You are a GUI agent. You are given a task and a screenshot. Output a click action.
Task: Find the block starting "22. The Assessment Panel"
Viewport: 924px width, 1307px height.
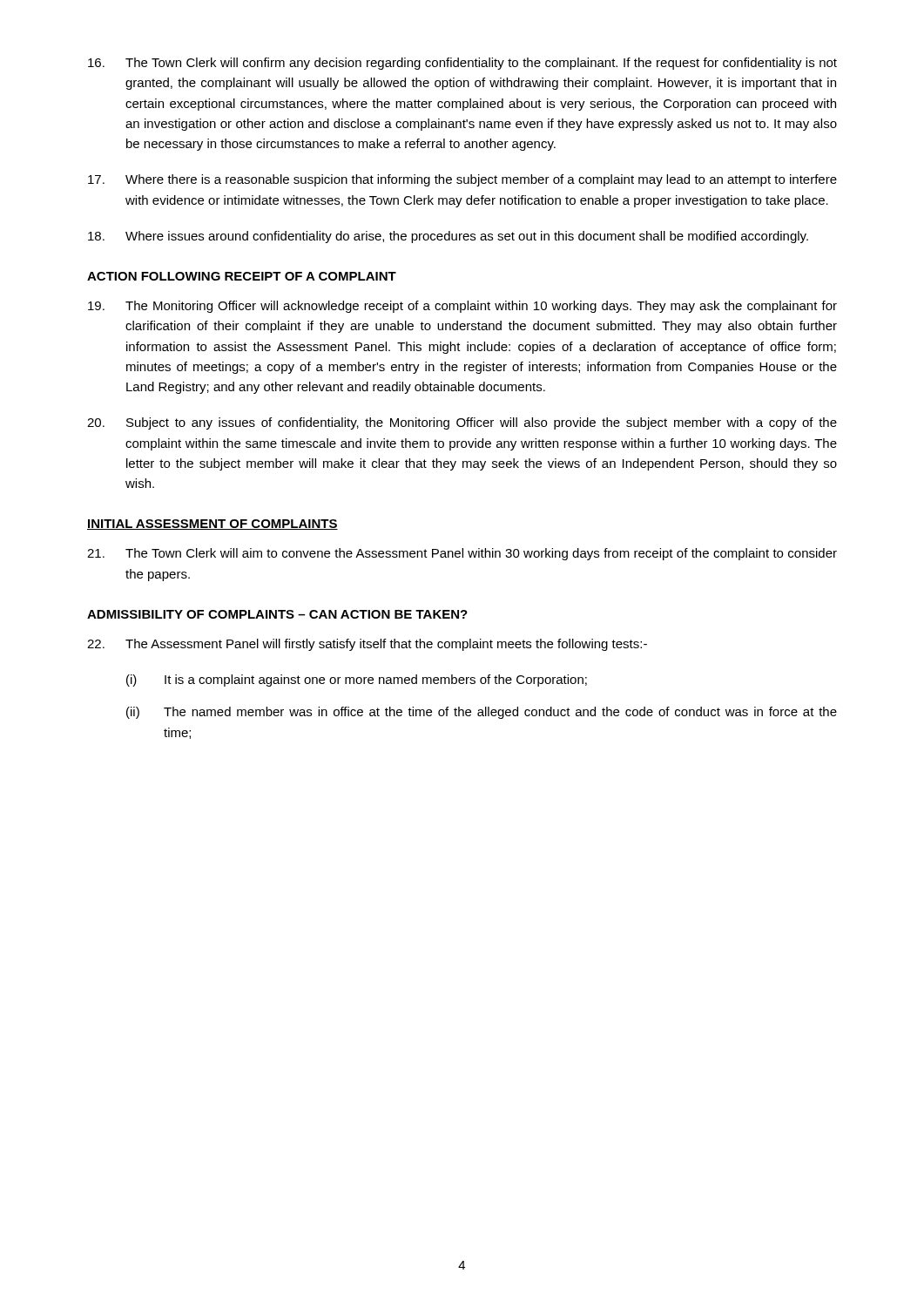pyautogui.click(x=462, y=643)
